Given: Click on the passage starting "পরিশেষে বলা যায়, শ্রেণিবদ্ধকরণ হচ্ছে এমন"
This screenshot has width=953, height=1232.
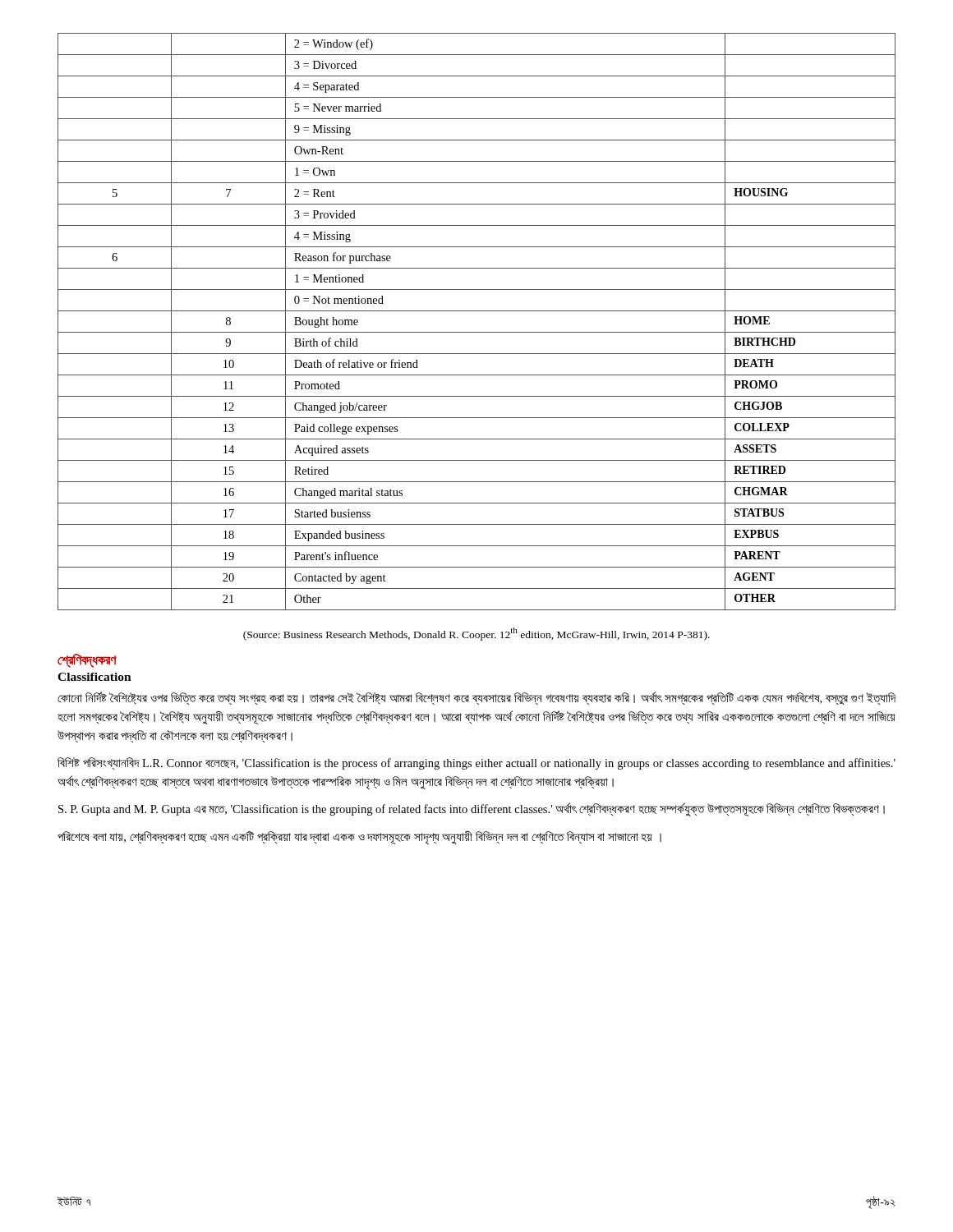Looking at the screenshot, I should tap(361, 837).
